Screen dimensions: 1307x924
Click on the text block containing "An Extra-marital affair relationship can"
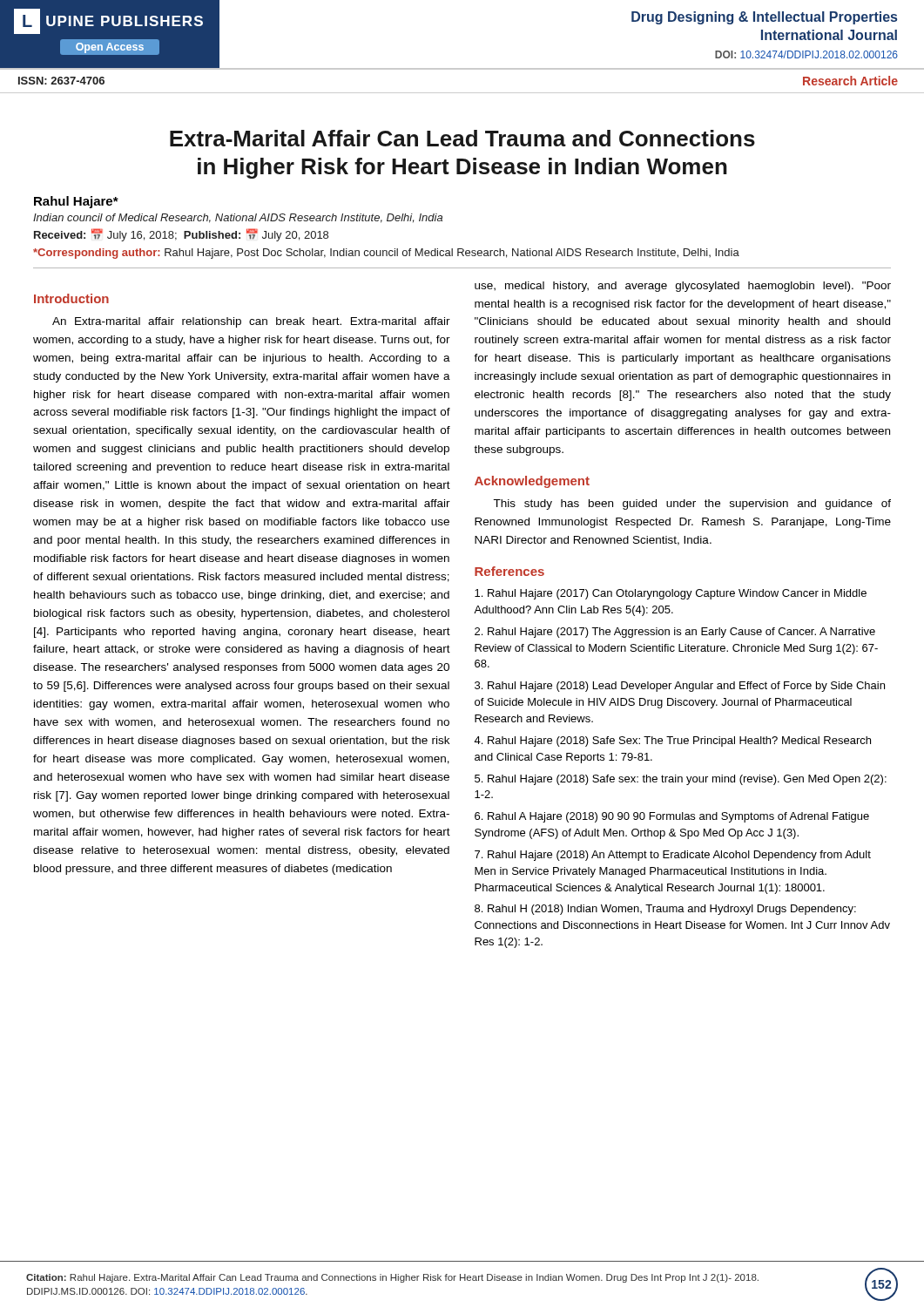(241, 595)
